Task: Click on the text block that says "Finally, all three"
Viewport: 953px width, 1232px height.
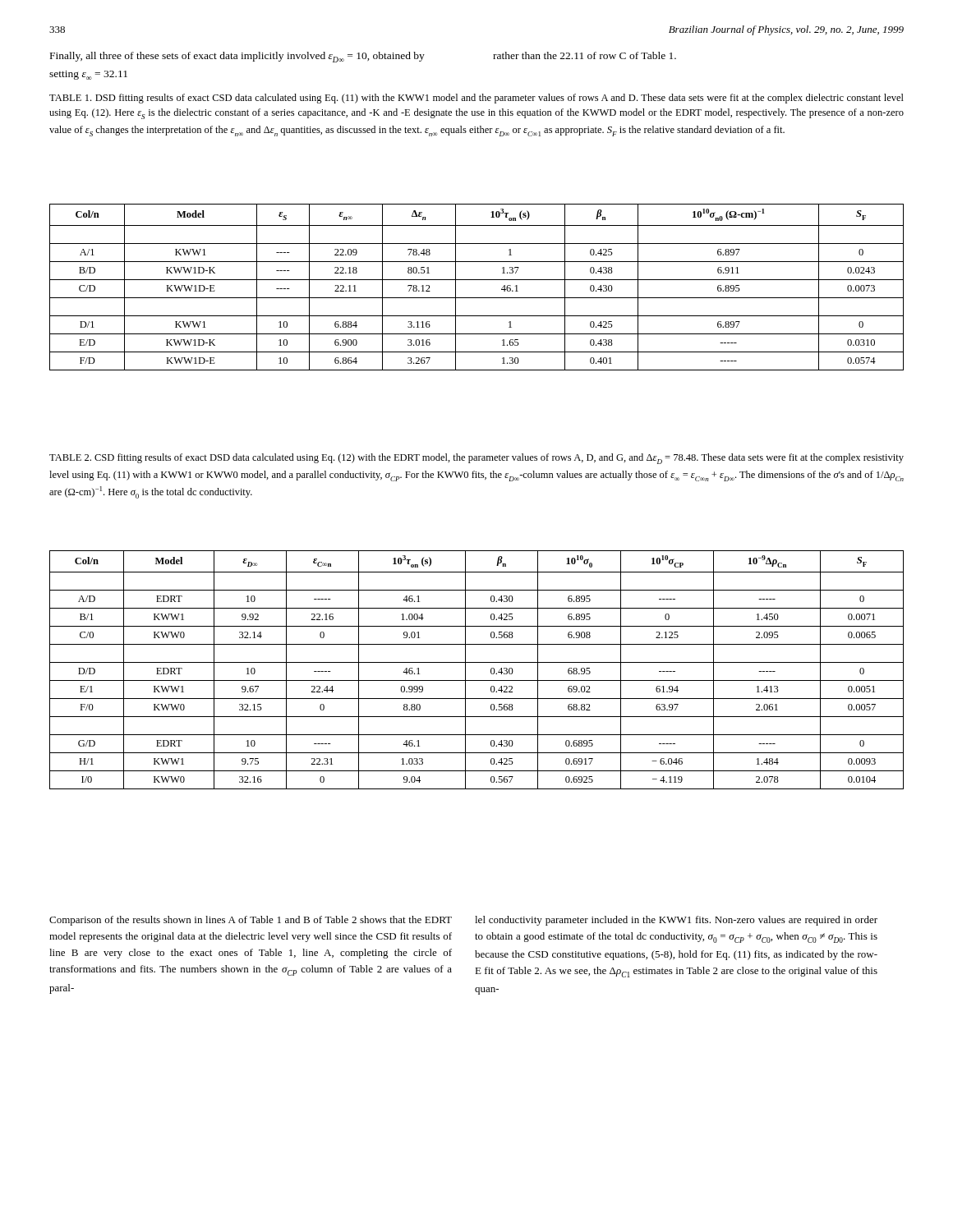Action: point(237,66)
